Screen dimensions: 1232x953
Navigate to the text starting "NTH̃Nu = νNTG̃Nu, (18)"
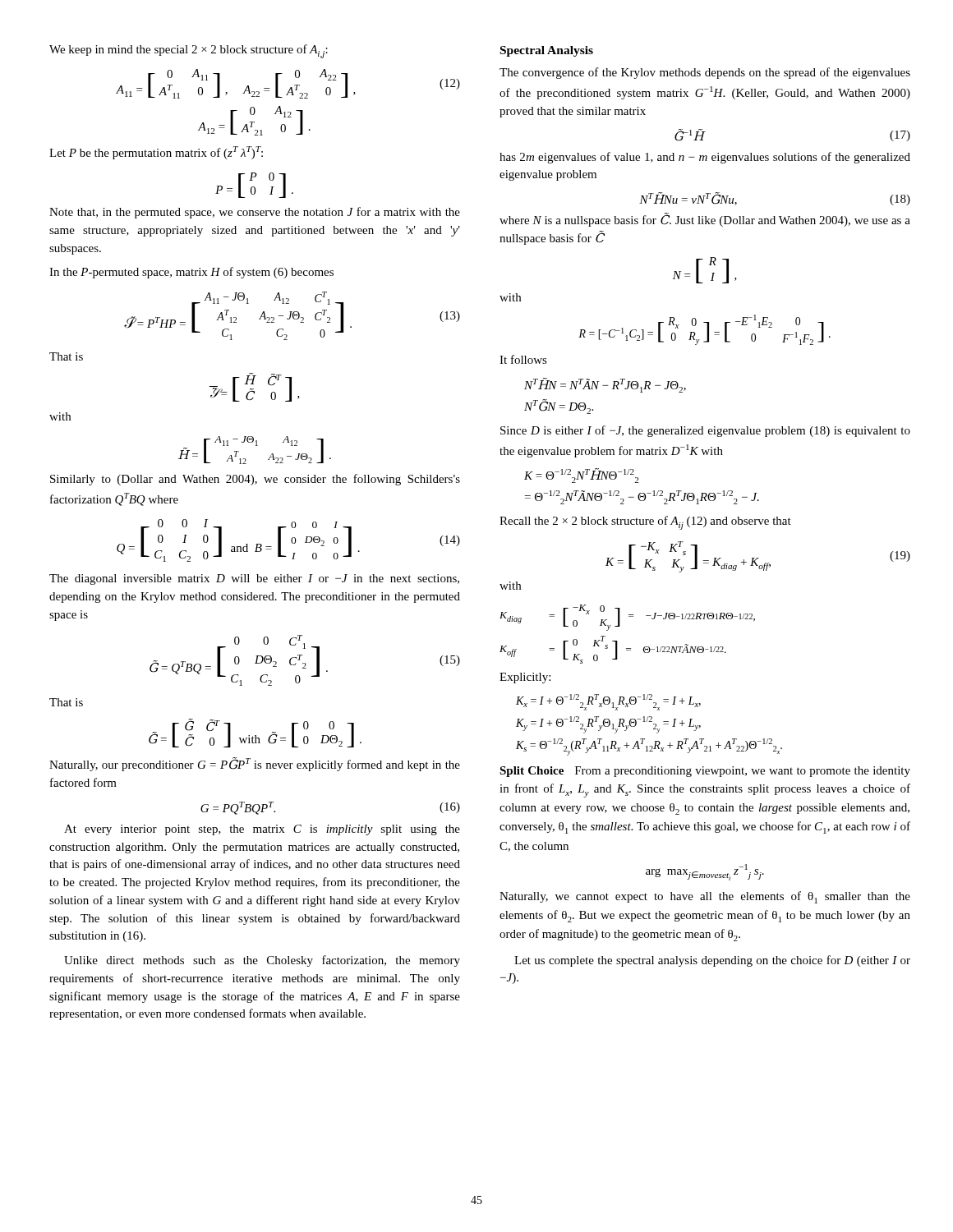705,199
